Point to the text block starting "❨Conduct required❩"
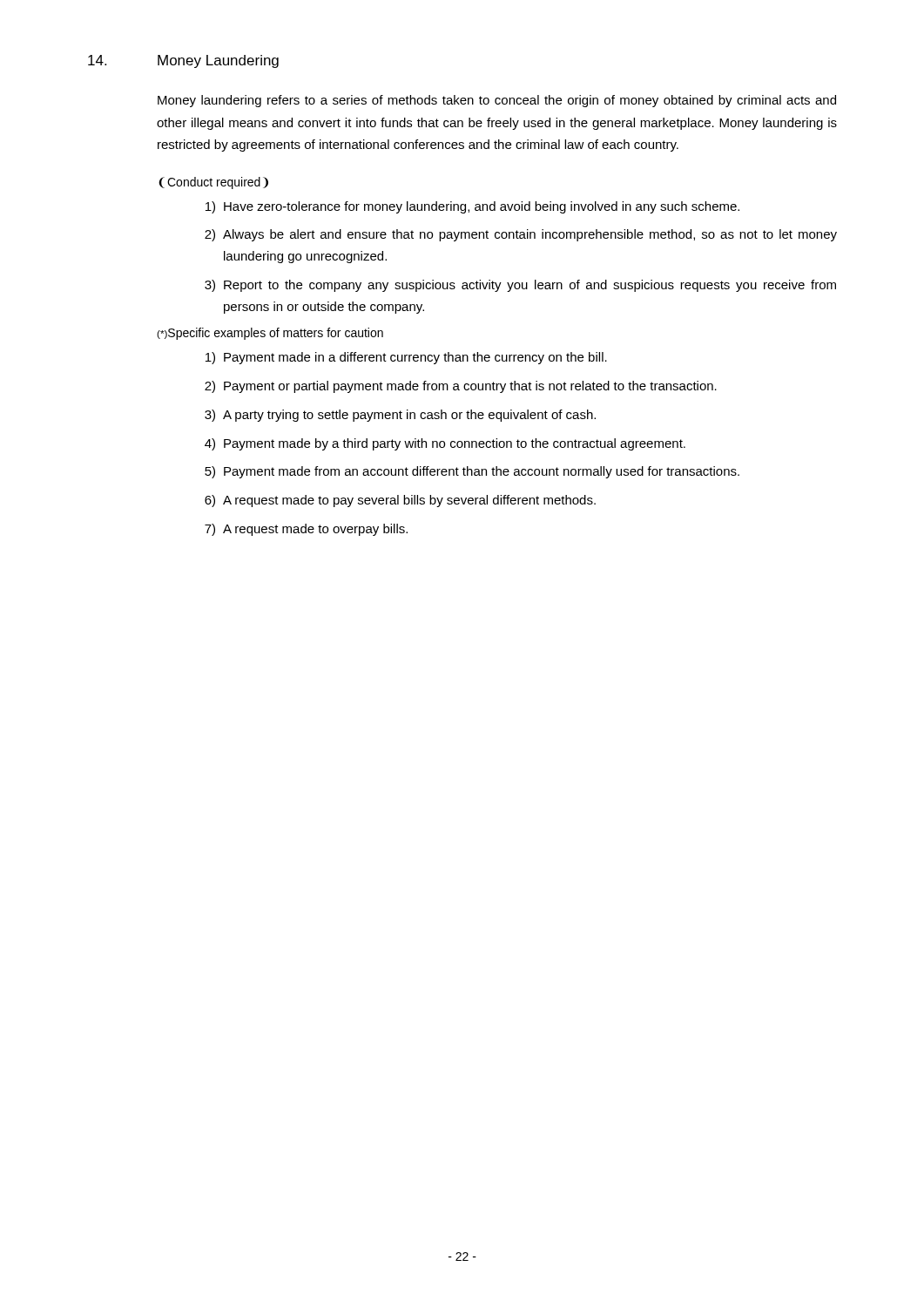The width and height of the screenshot is (924, 1307). pos(214,182)
